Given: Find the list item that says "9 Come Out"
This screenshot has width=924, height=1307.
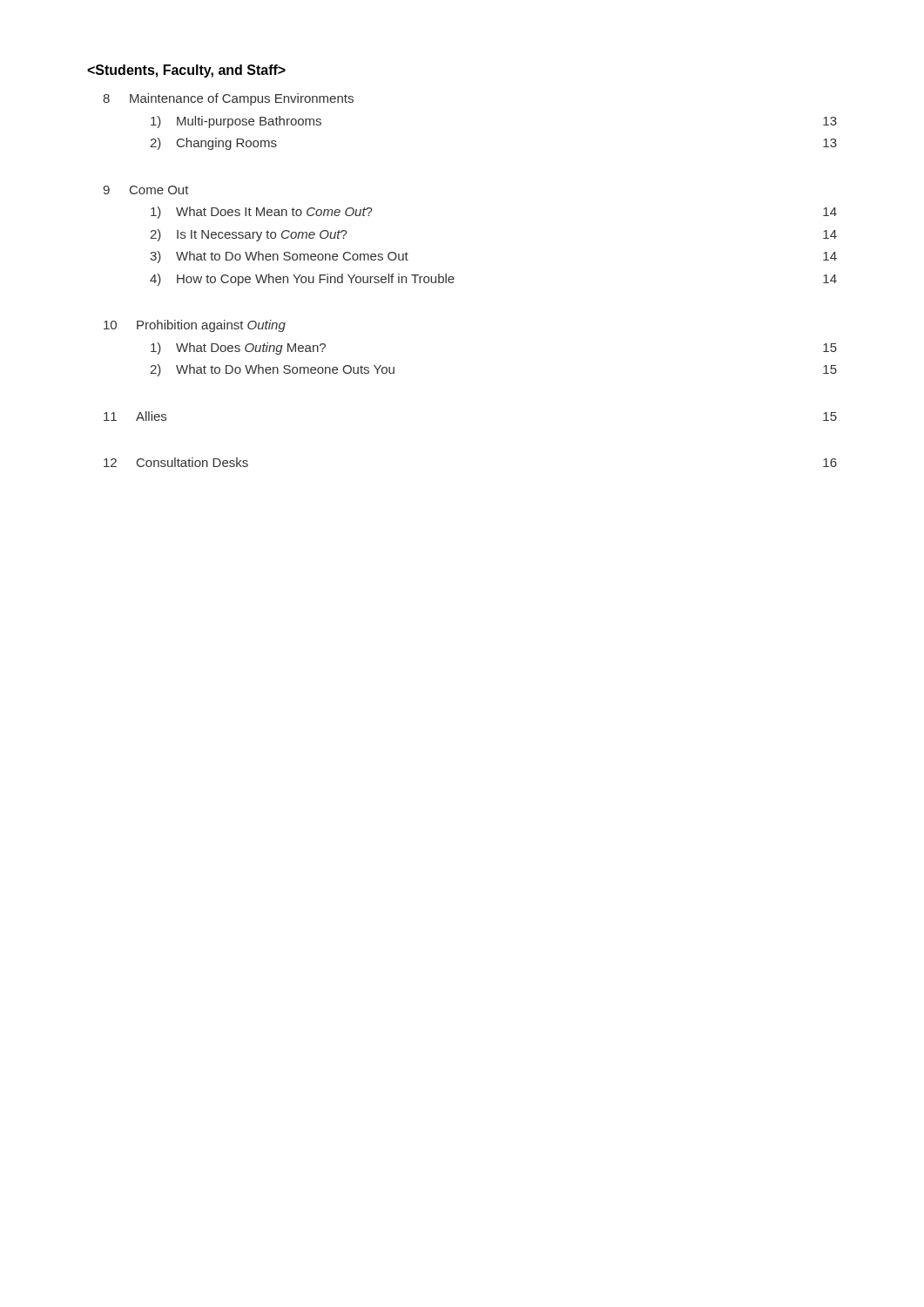Looking at the screenshot, I should coord(146,189).
